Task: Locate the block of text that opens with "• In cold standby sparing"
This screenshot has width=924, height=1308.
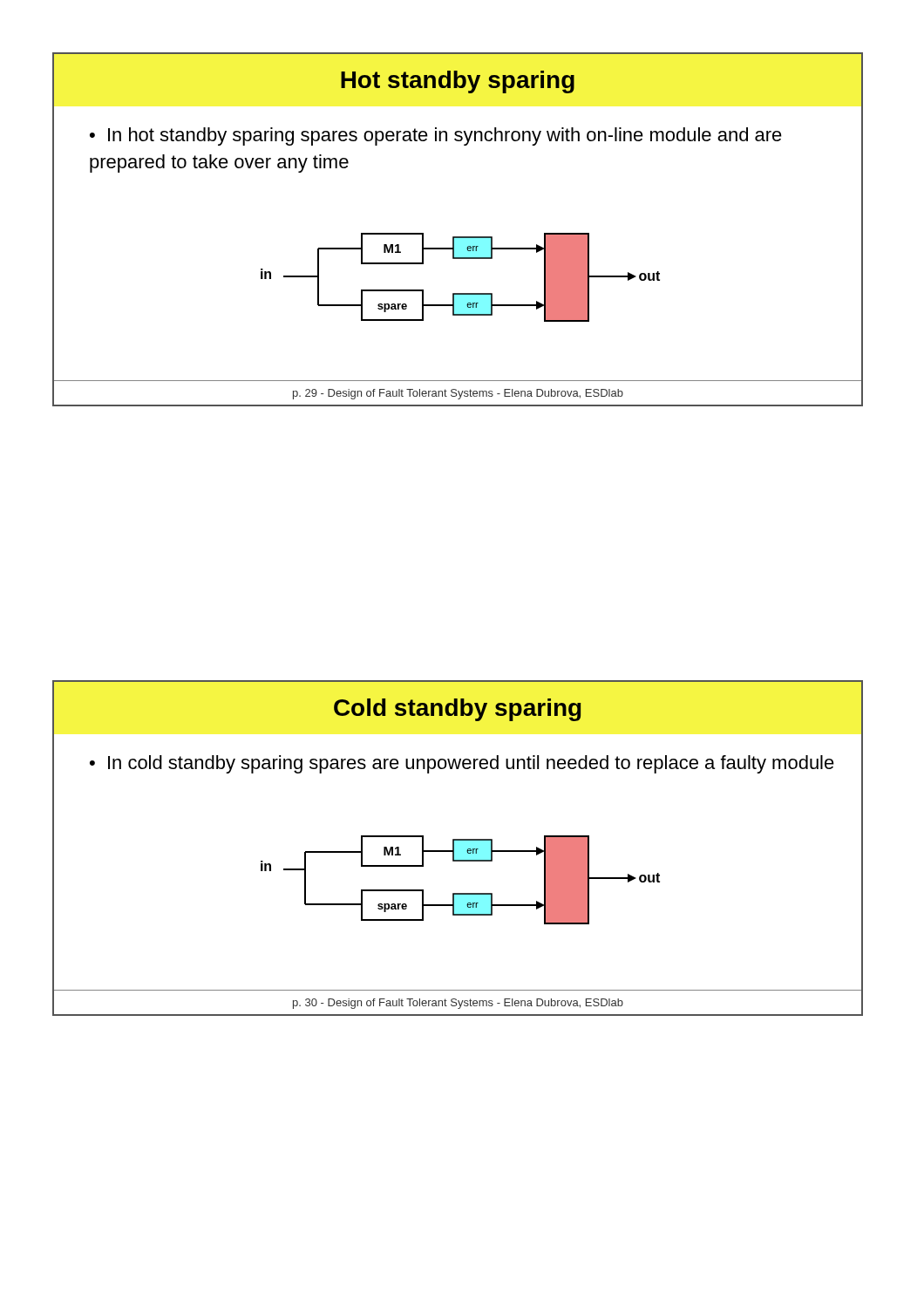Action: pos(462,763)
